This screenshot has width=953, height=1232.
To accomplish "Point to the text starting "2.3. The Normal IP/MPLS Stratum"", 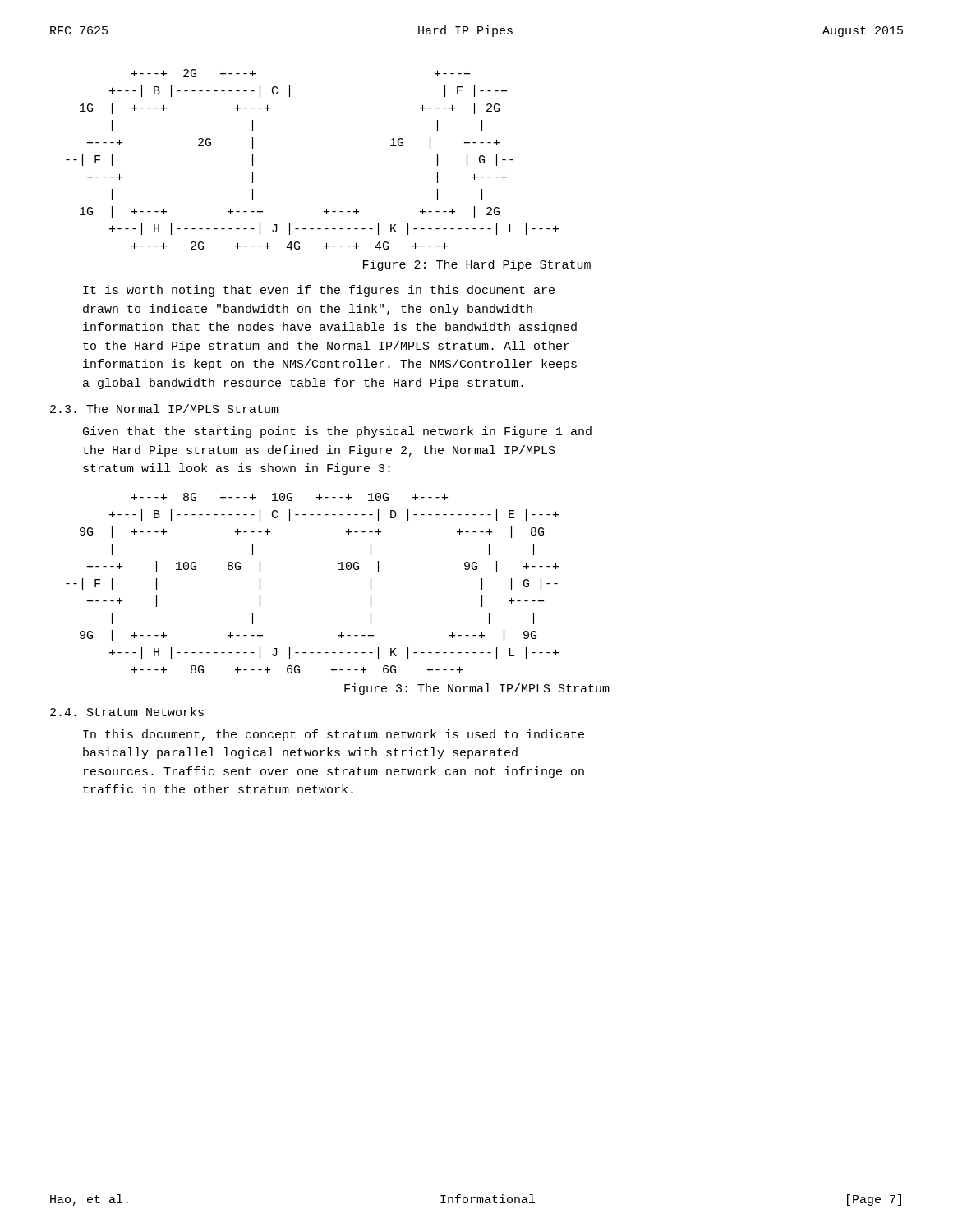I will coord(164,410).
